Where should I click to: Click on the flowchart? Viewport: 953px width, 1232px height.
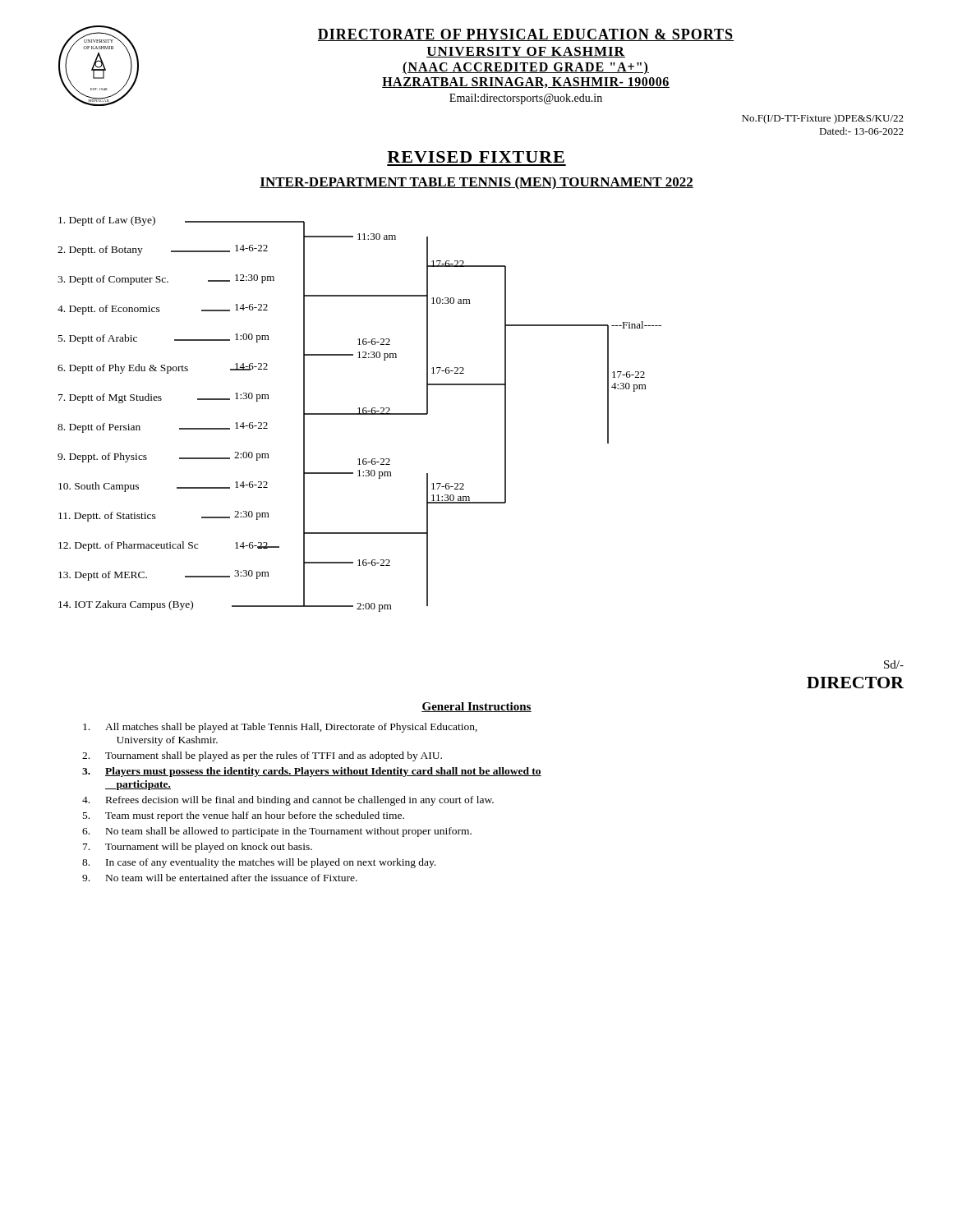click(476, 423)
